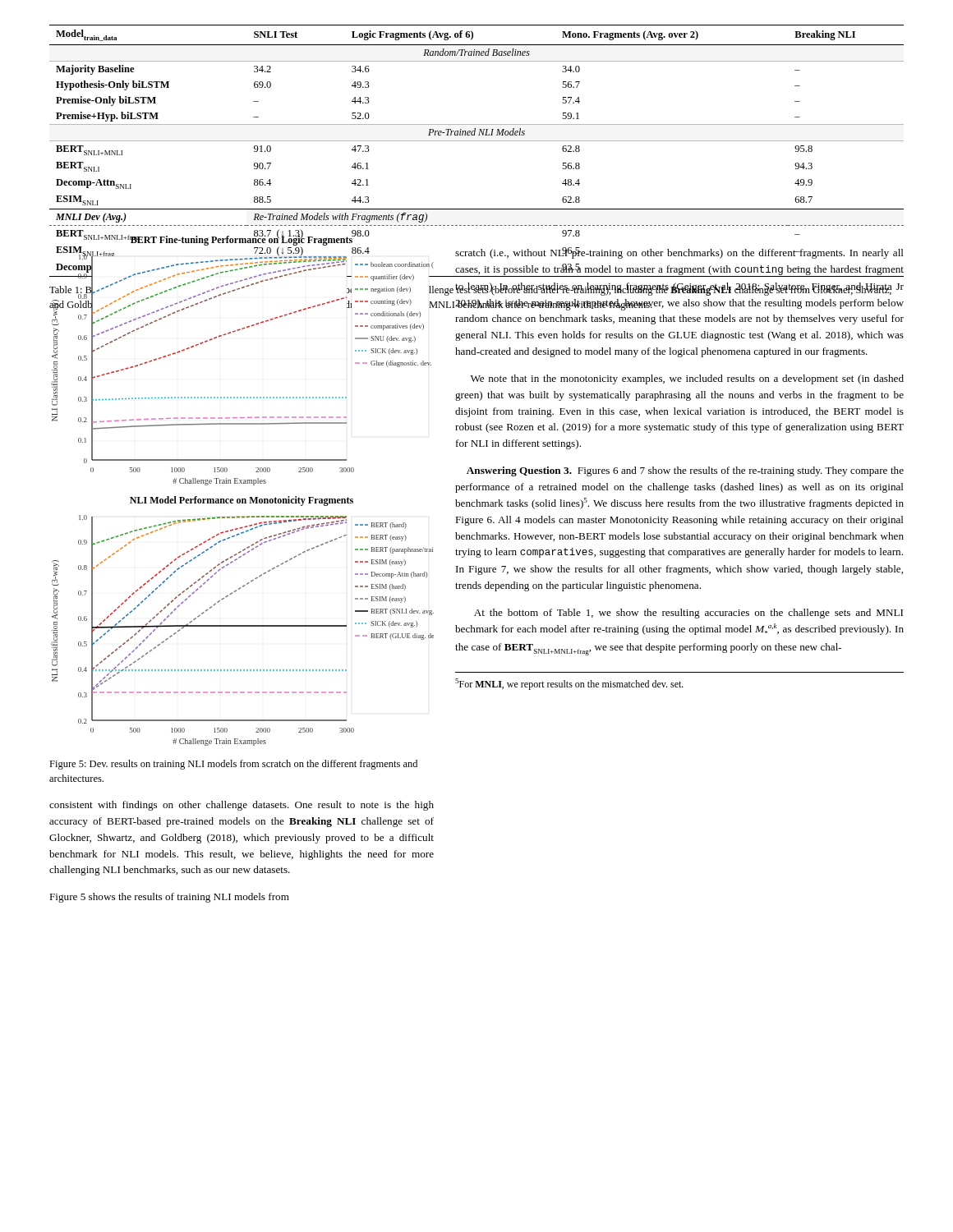The width and height of the screenshot is (953, 1232).
Task: Where is the passage that starts "consistent with findings on other challenge datasets. One"?
Action: pos(242,851)
